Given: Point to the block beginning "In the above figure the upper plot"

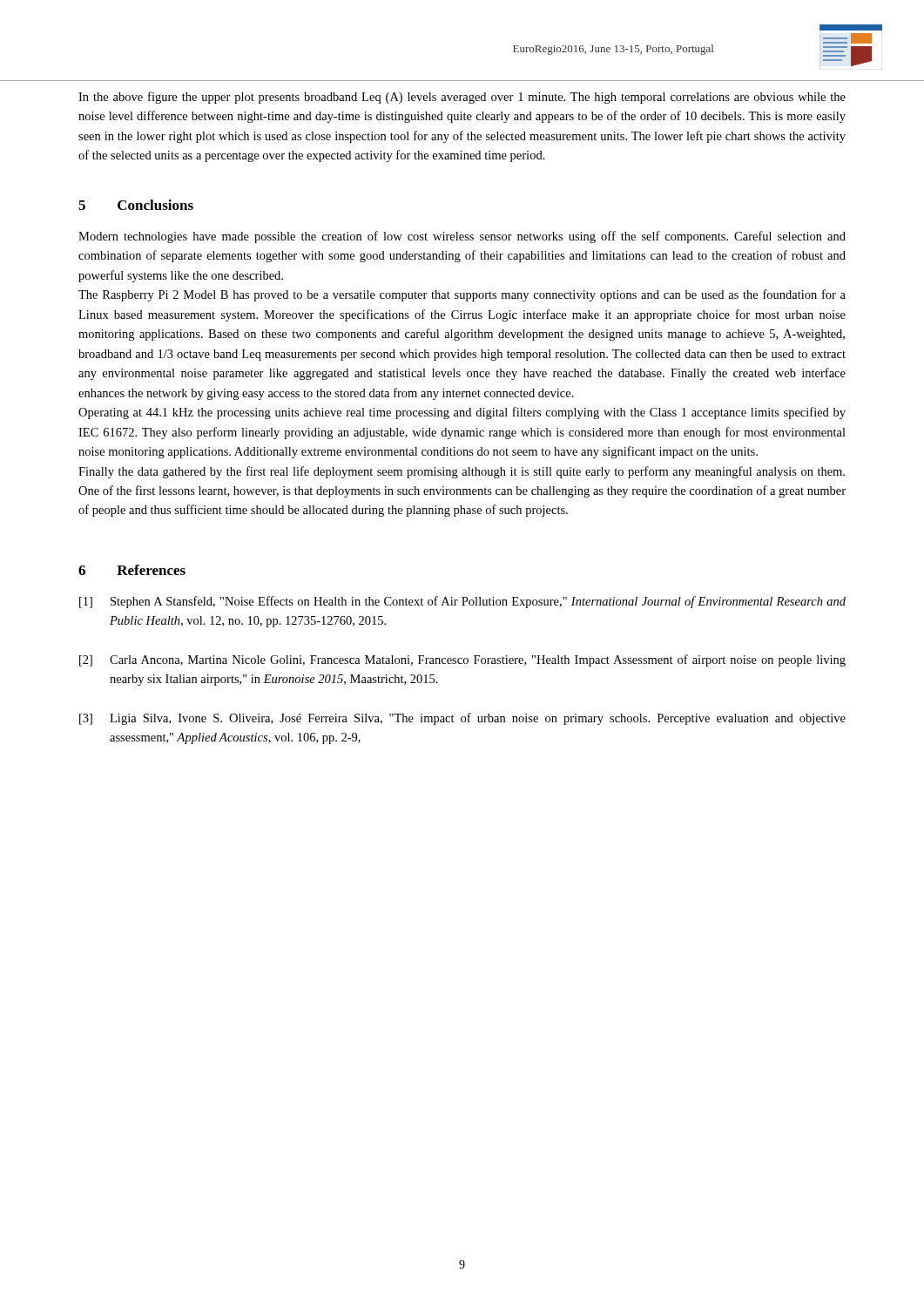Looking at the screenshot, I should [462, 126].
